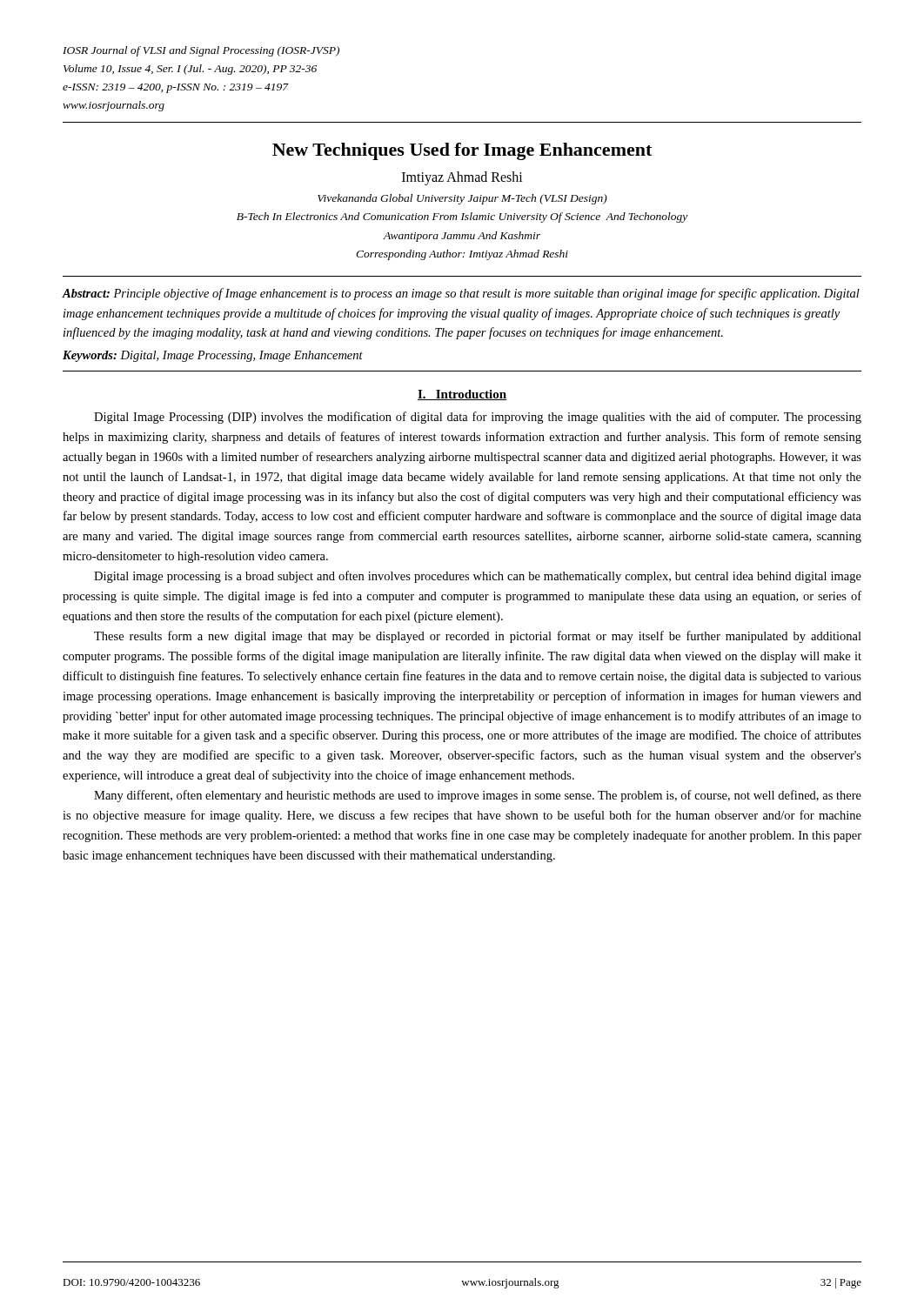Image resolution: width=924 pixels, height=1305 pixels.
Task: Point to the text starting "Abstract: Principle objective of Image"
Action: point(462,325)
